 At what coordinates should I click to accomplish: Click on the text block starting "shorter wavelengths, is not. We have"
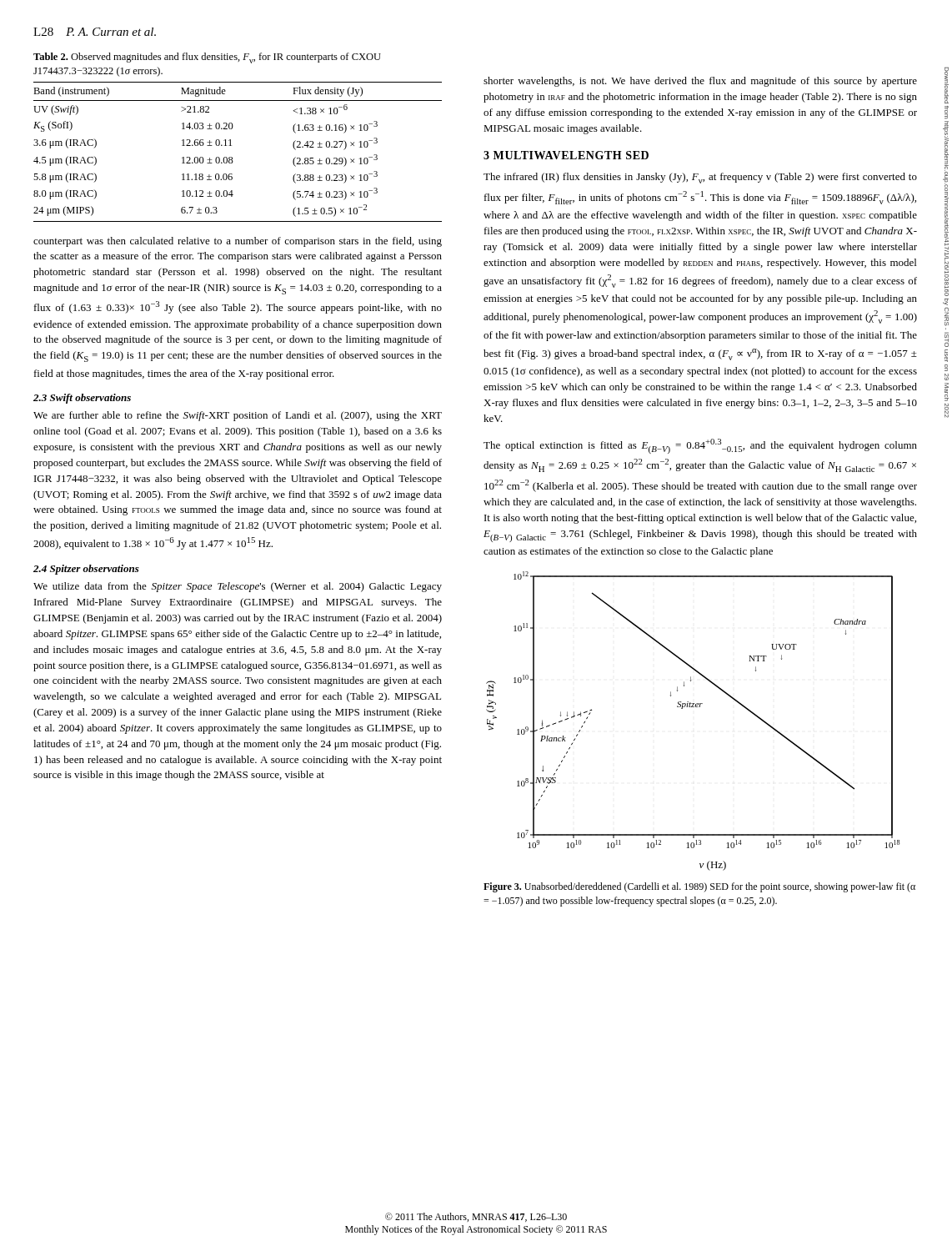pyautogui.click(x=700, y=104)
